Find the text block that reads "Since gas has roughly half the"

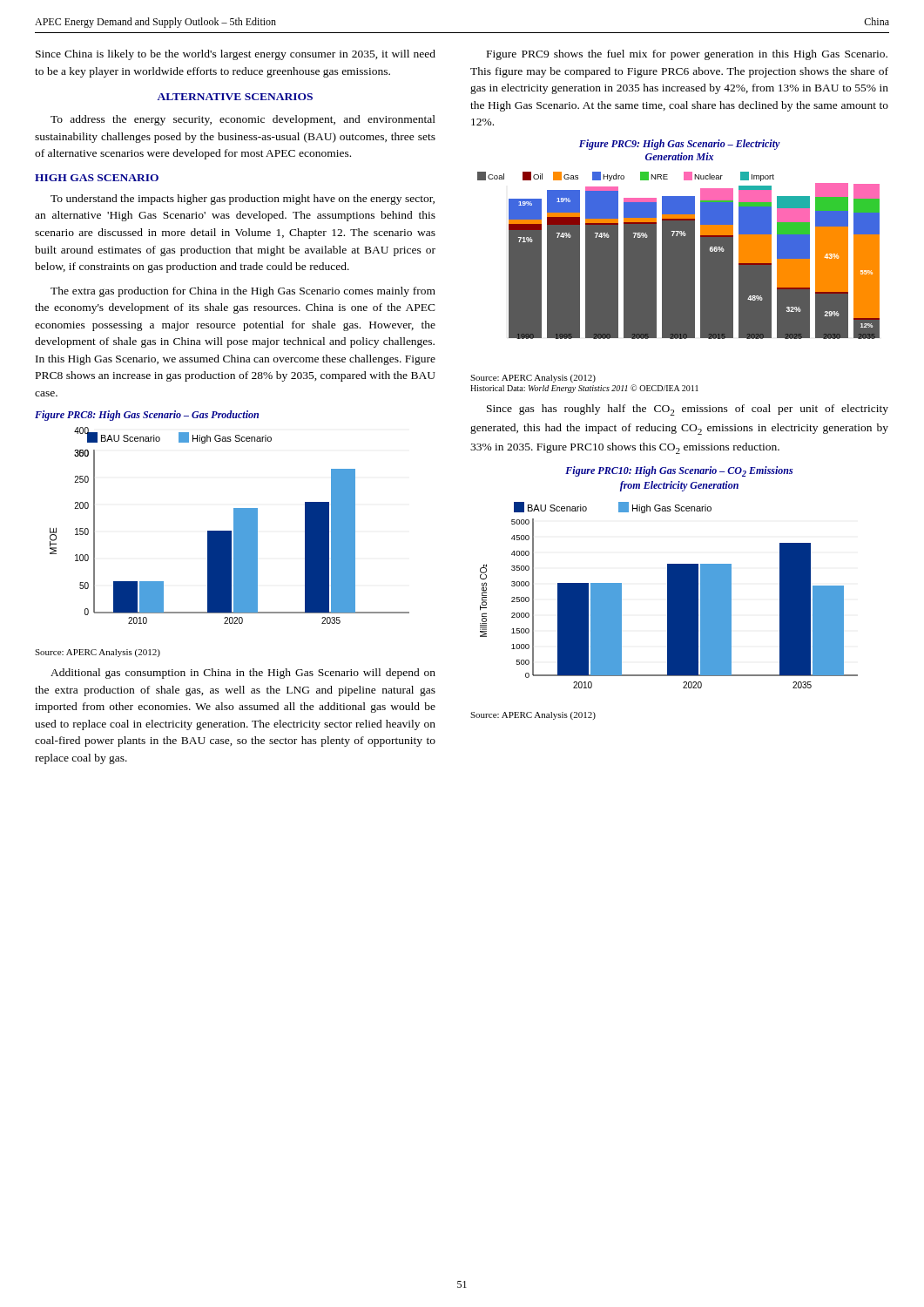click(x=679, y=429)
